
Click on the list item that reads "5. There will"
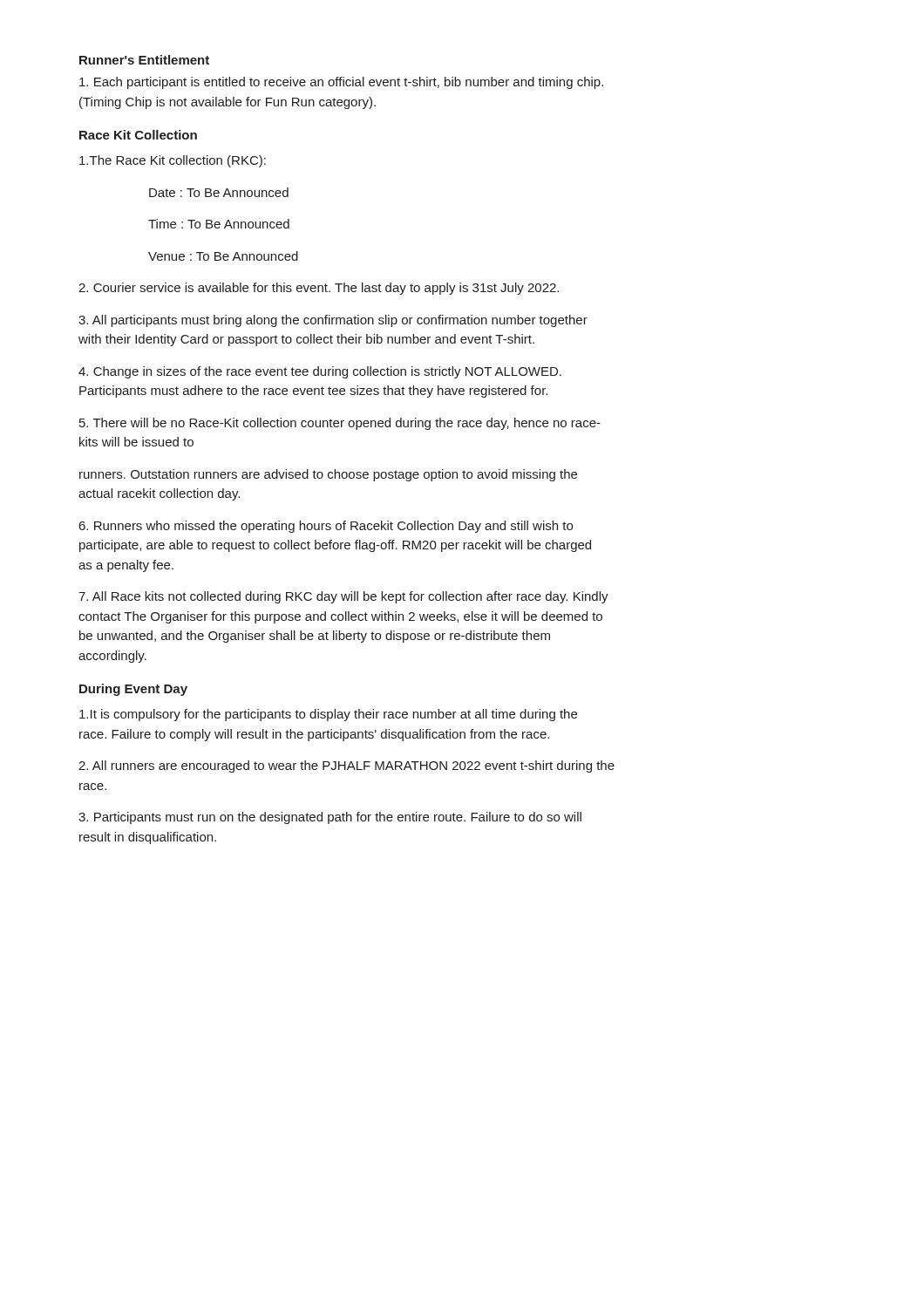pyautogui.click(x=340, y=432)
